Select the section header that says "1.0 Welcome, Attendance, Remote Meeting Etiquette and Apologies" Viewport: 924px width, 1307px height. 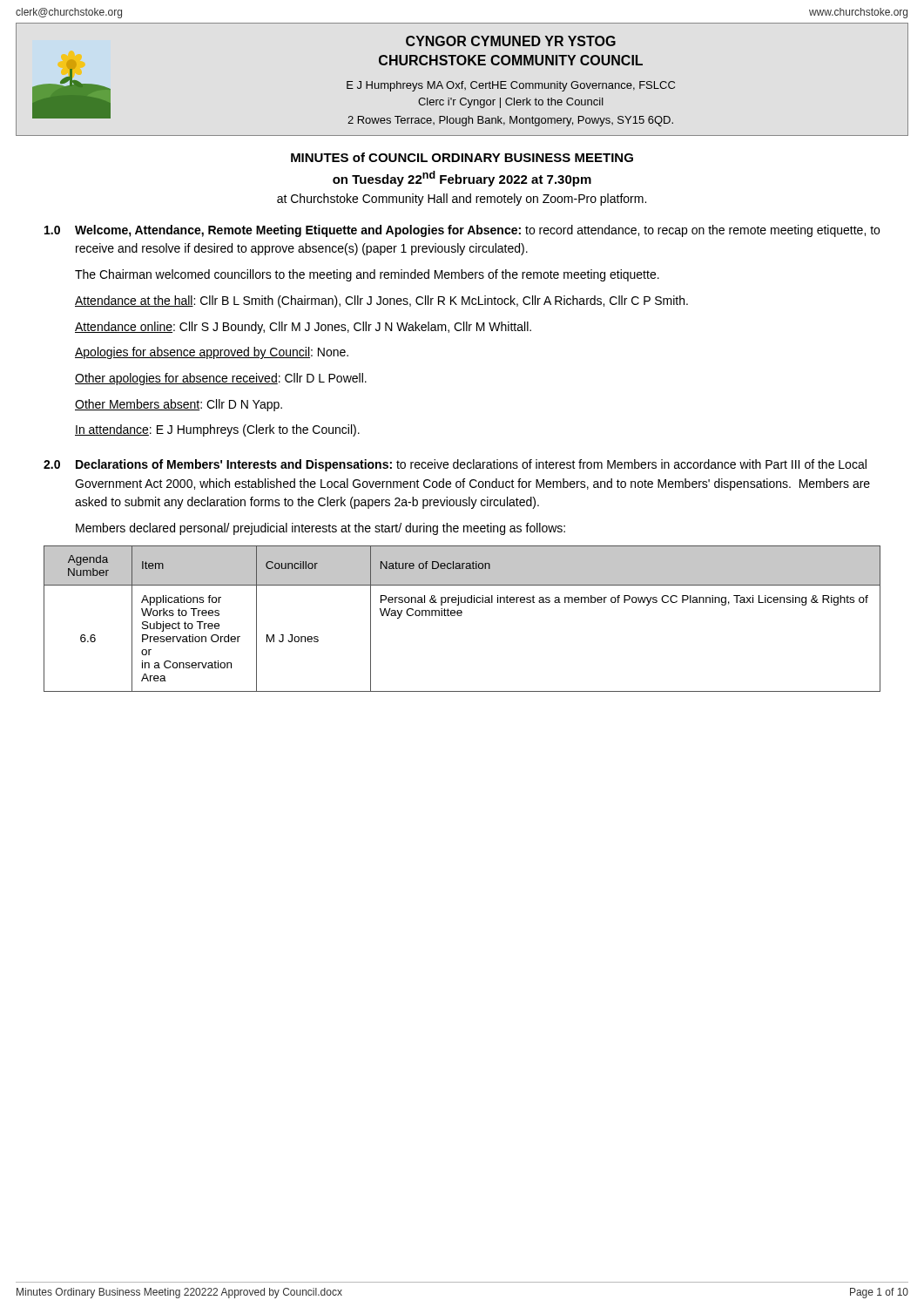462,240
